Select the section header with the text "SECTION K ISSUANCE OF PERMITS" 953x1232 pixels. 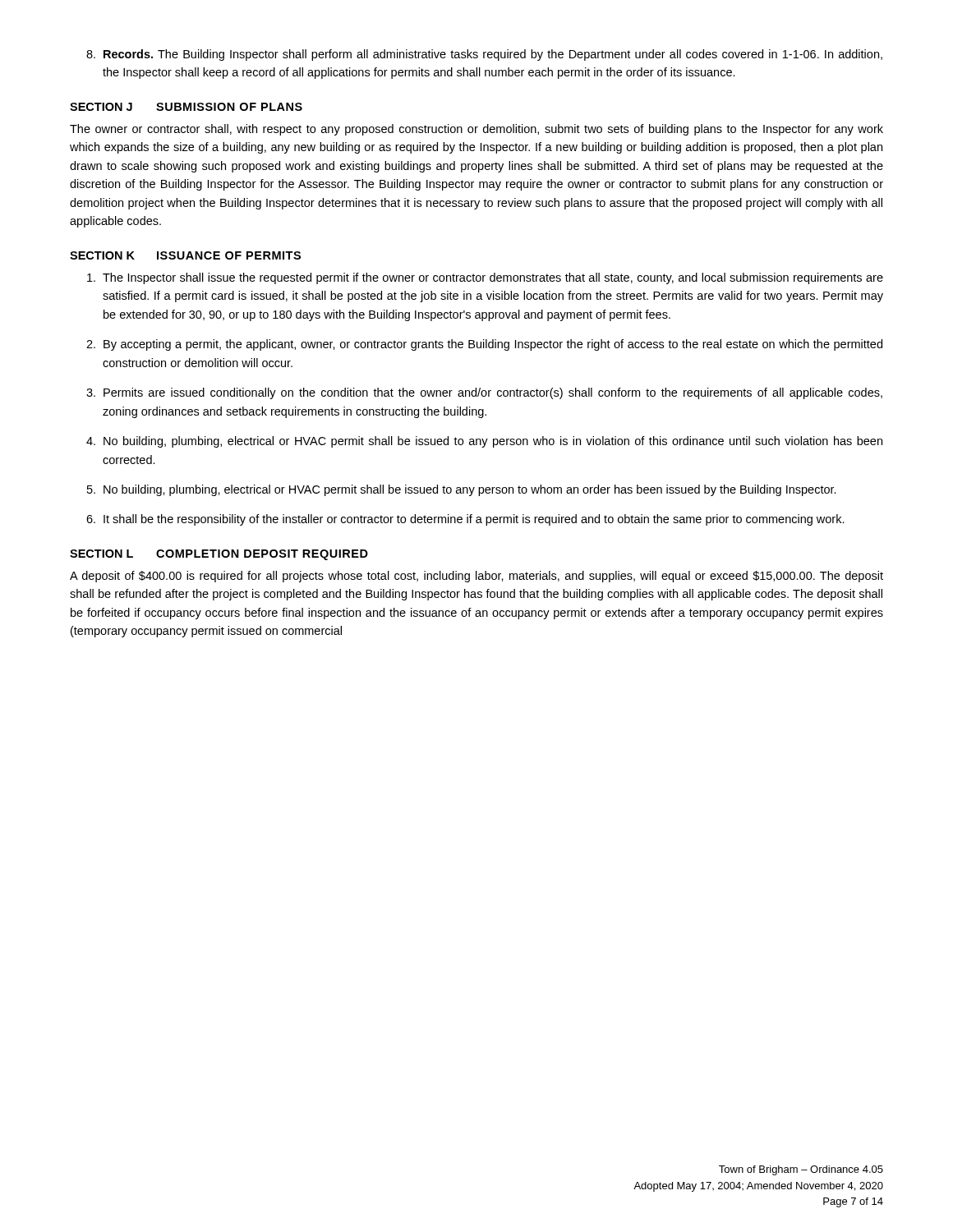[186, 255]
